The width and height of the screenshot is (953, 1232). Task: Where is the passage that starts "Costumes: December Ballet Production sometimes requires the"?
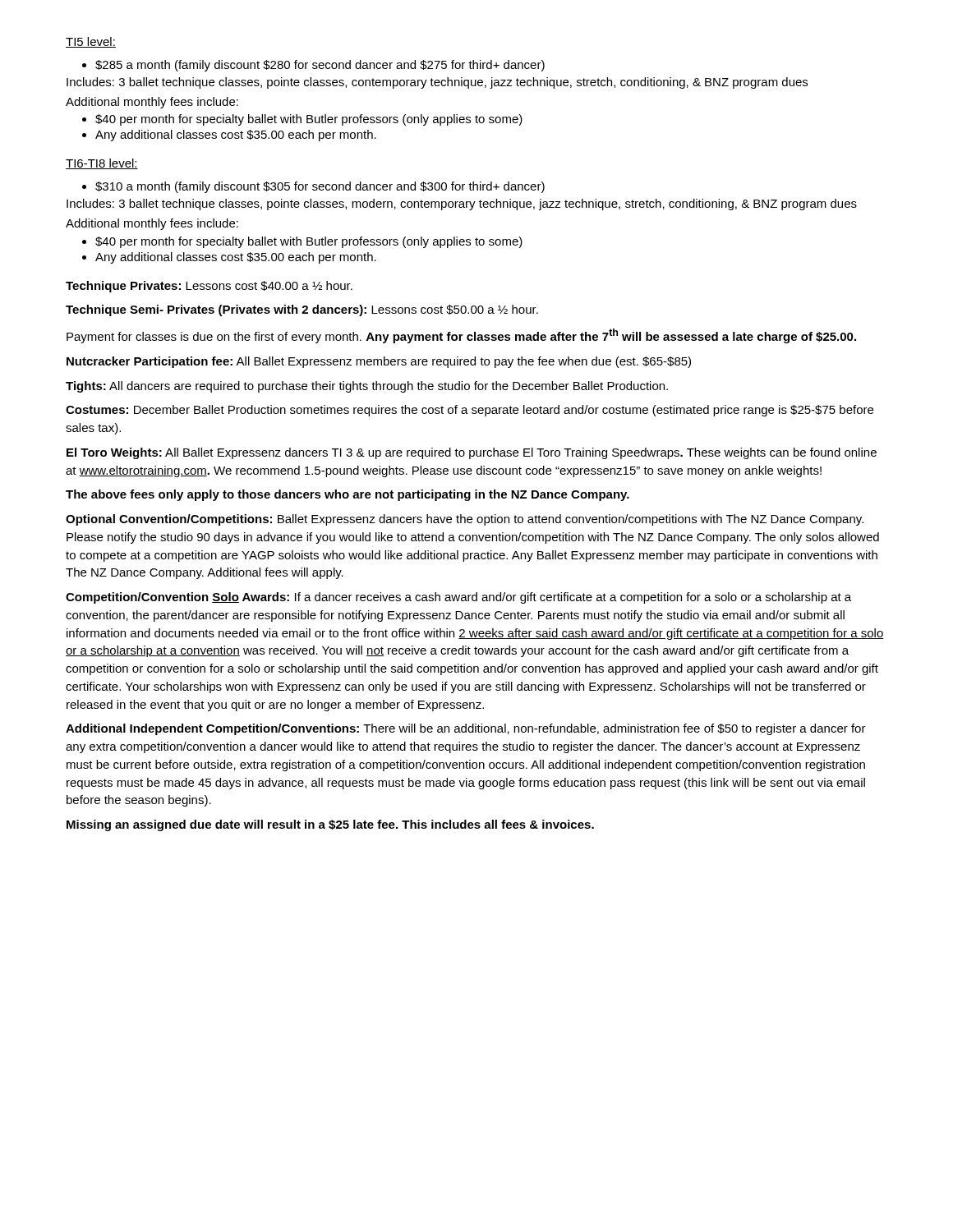pos(476,419)
